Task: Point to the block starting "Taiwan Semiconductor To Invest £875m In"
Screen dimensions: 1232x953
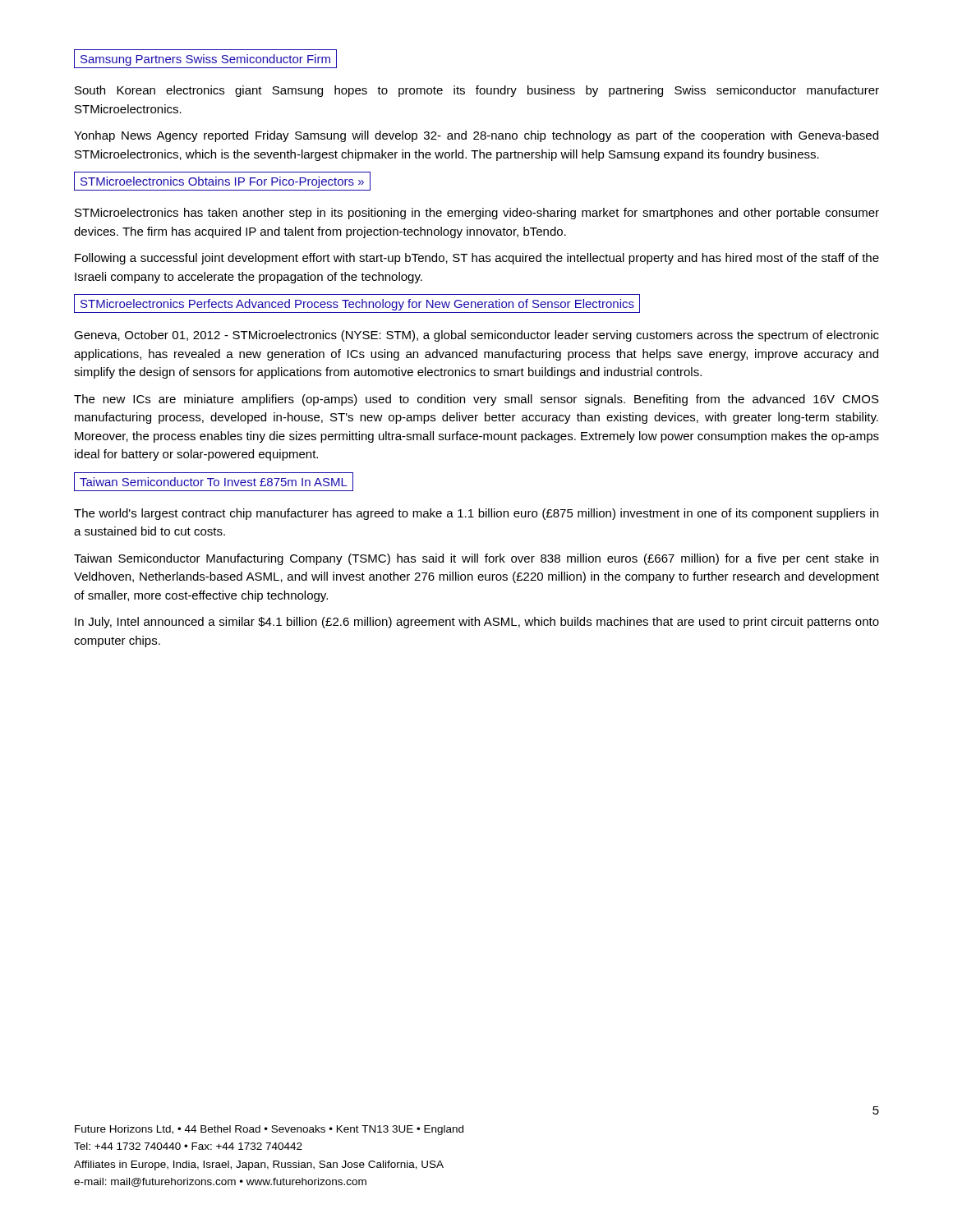Action: pos(214,481)
